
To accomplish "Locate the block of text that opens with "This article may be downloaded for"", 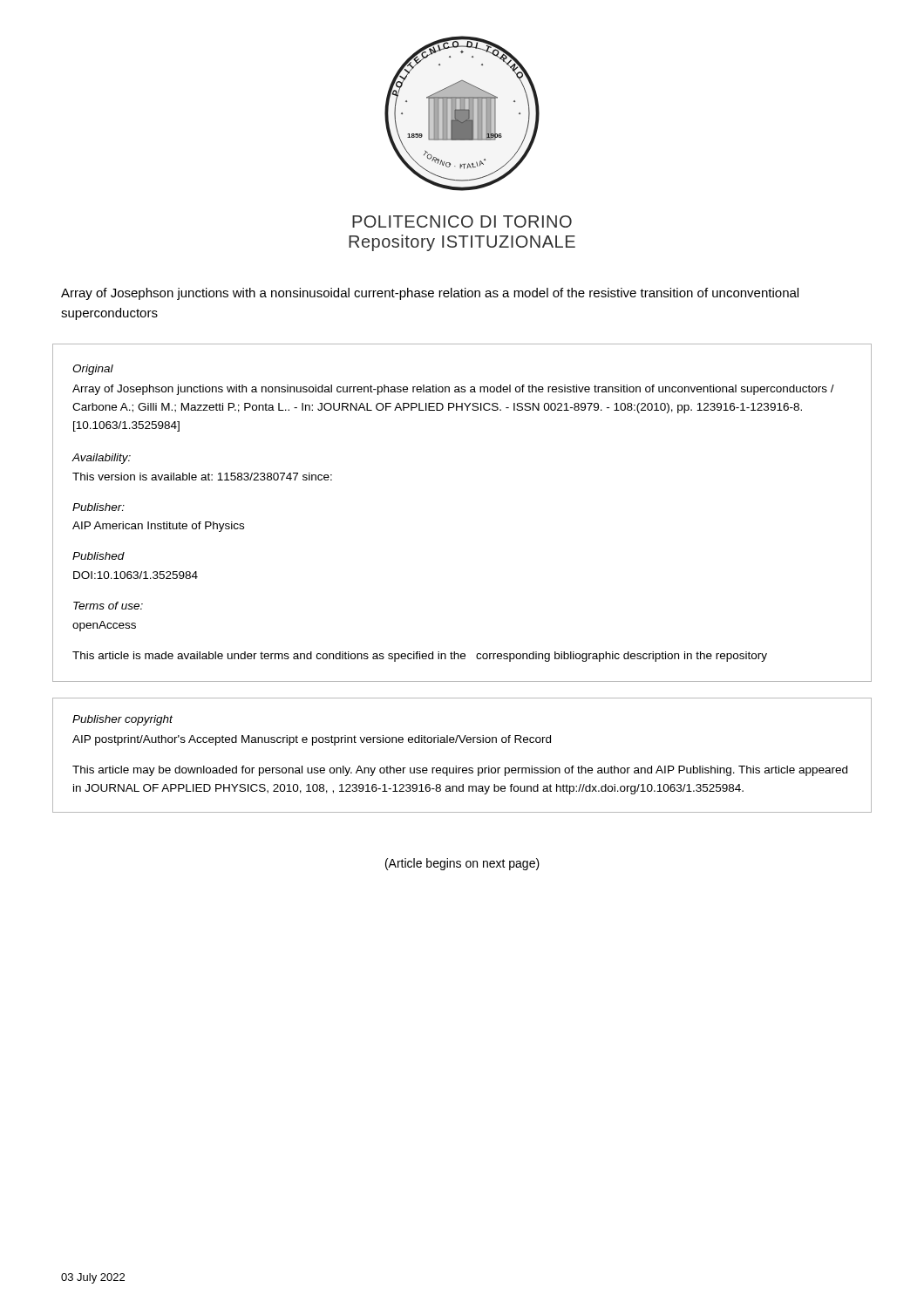I will coord(460,779).
